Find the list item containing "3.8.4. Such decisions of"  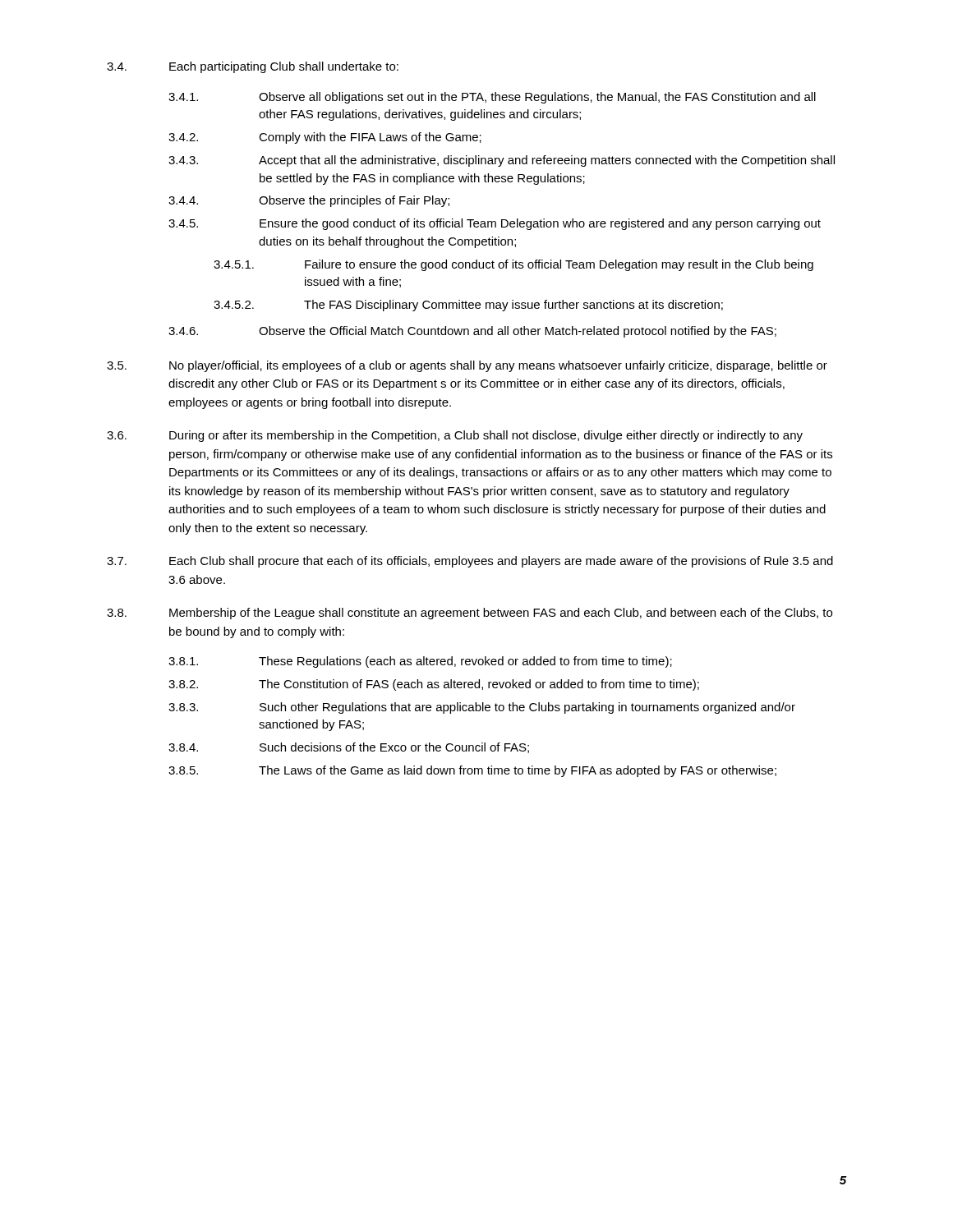click(x=507, y=747)
